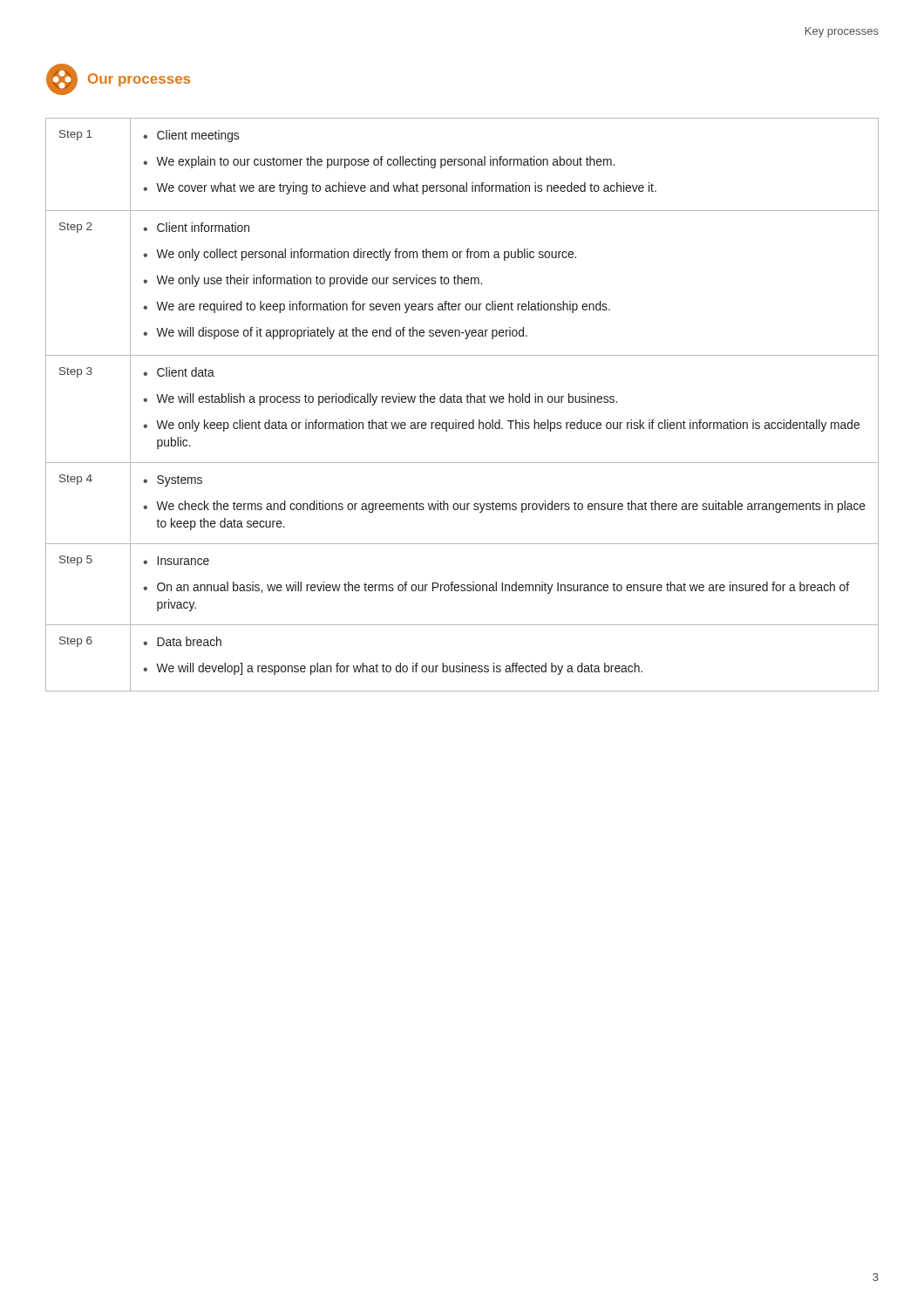924x1308 pixels.
Task: Click on the block starting "Our processes"
Action: 118,79
